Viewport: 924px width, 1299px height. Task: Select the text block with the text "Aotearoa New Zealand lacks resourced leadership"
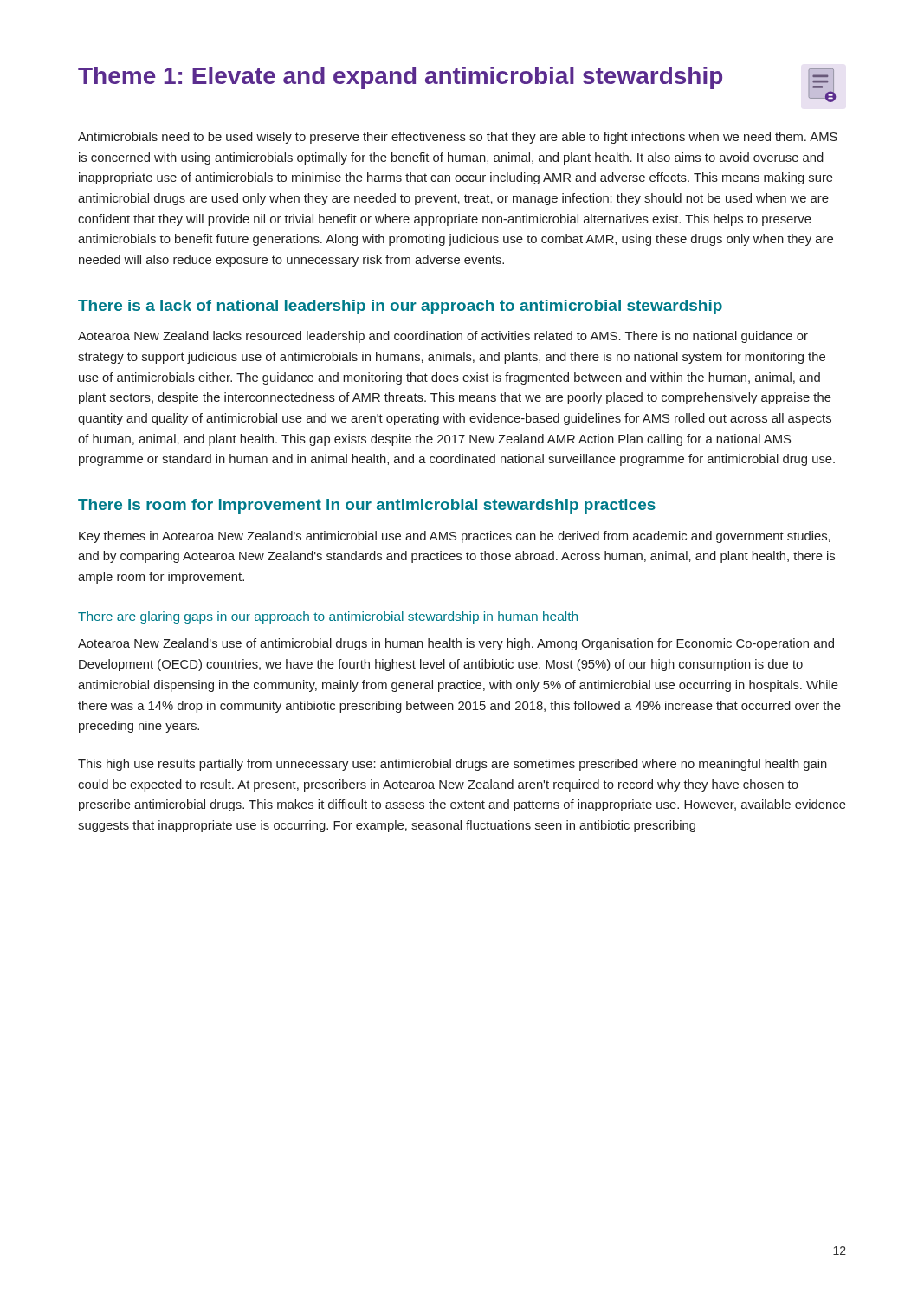pos(457,398)
